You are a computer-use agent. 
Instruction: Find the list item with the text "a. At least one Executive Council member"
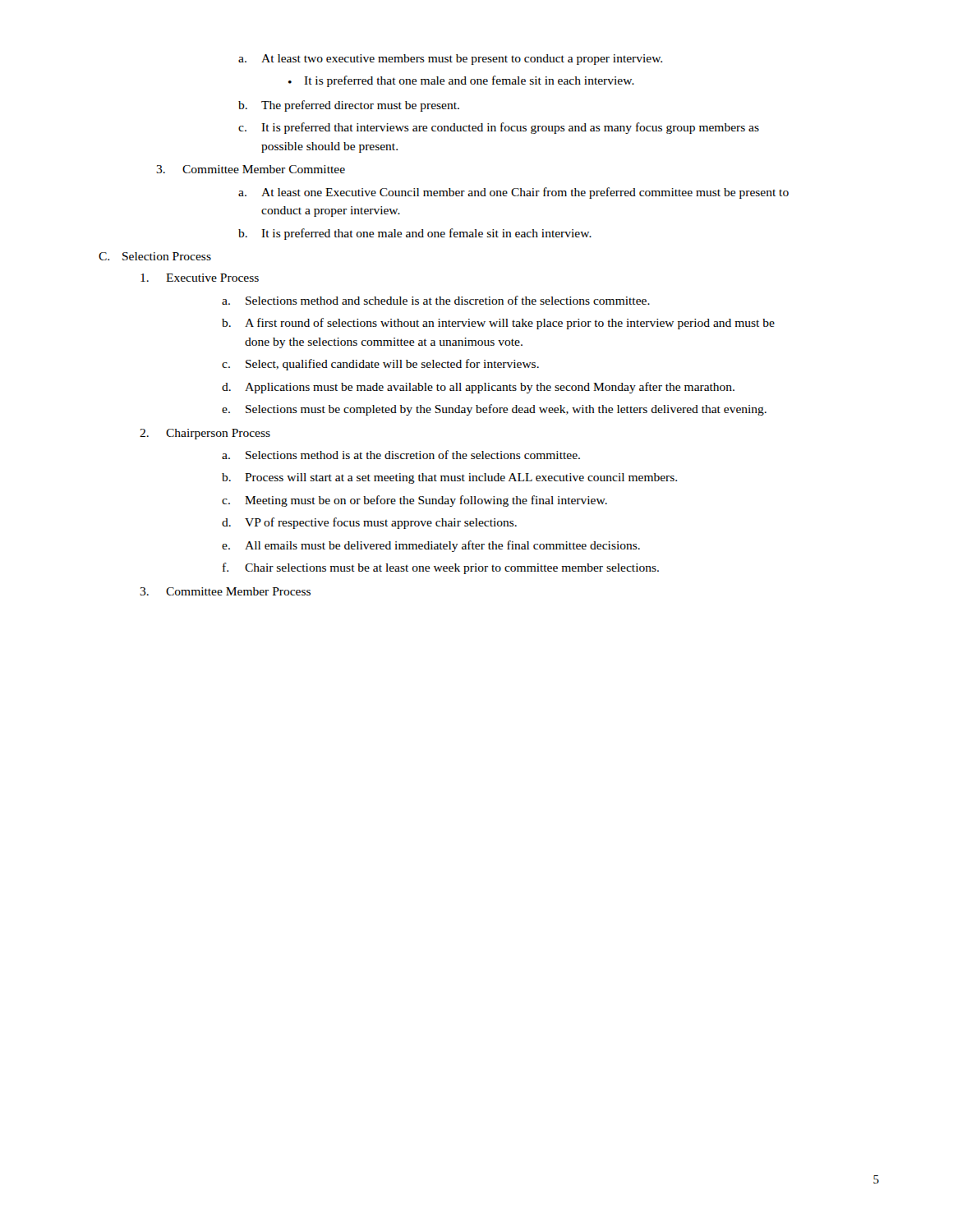[x=518, y=201]
